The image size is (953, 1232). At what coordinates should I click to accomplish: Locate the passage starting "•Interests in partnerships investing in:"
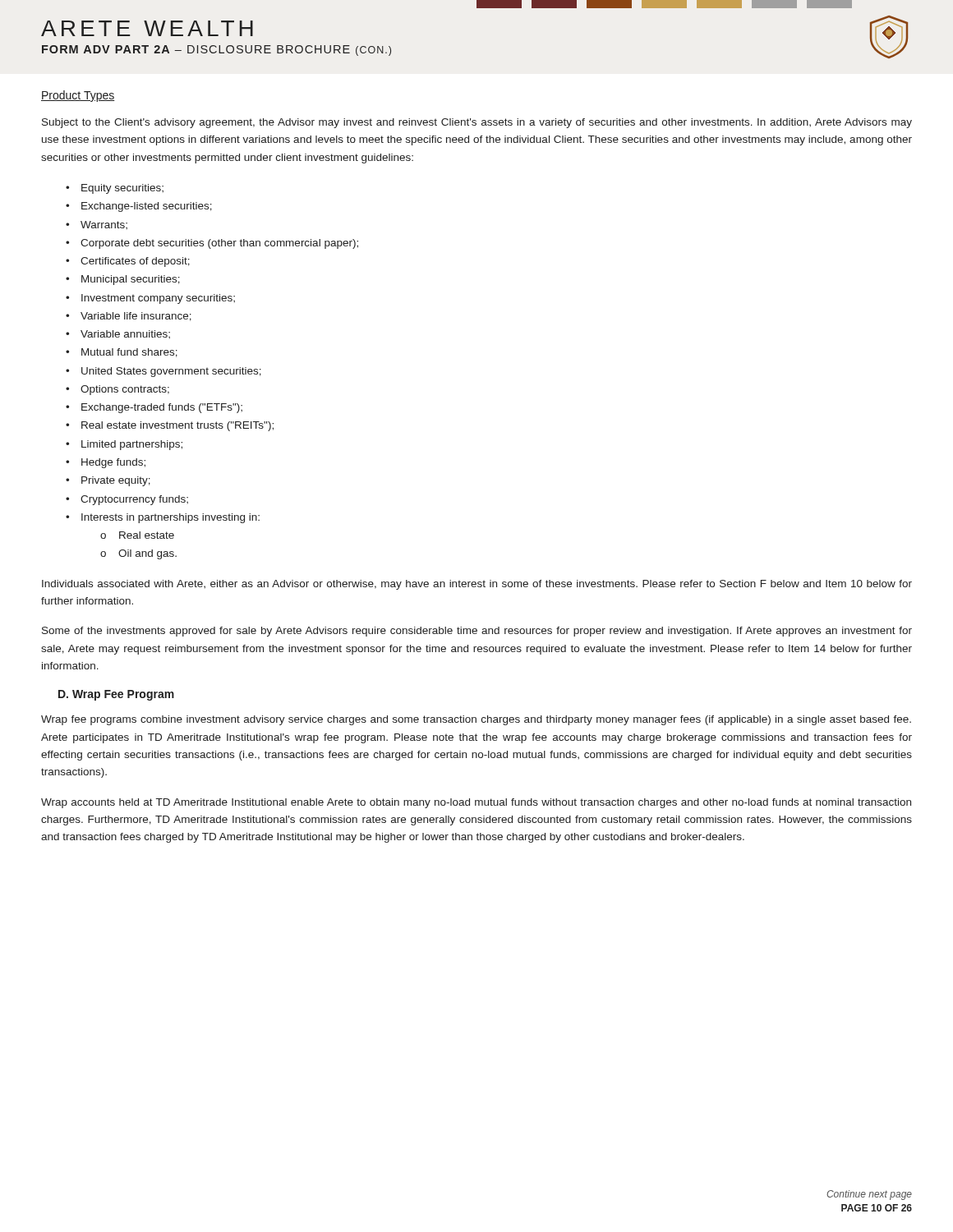click(163, 517)
